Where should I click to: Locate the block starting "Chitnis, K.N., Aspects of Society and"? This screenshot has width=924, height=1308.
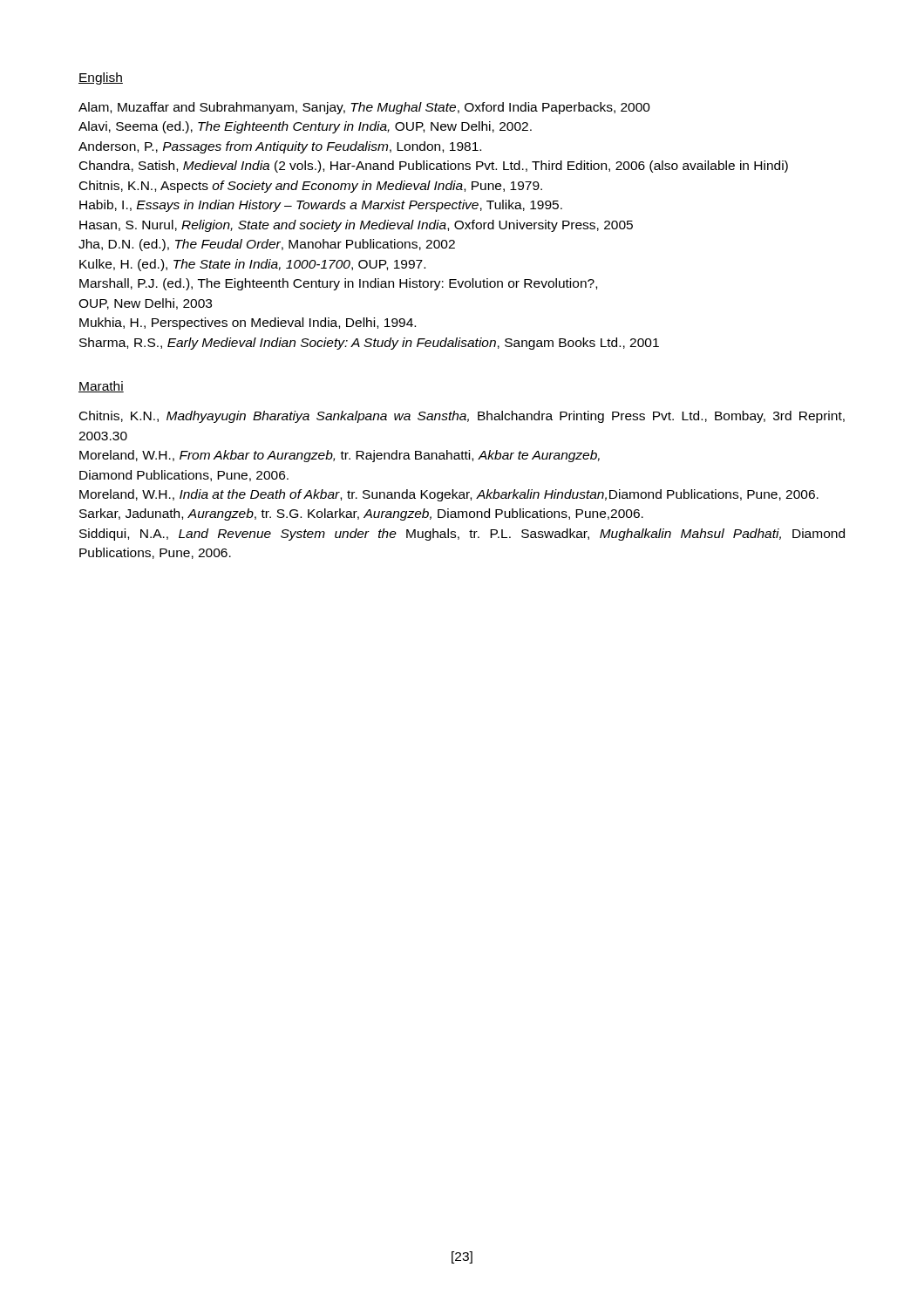[311, 185]
